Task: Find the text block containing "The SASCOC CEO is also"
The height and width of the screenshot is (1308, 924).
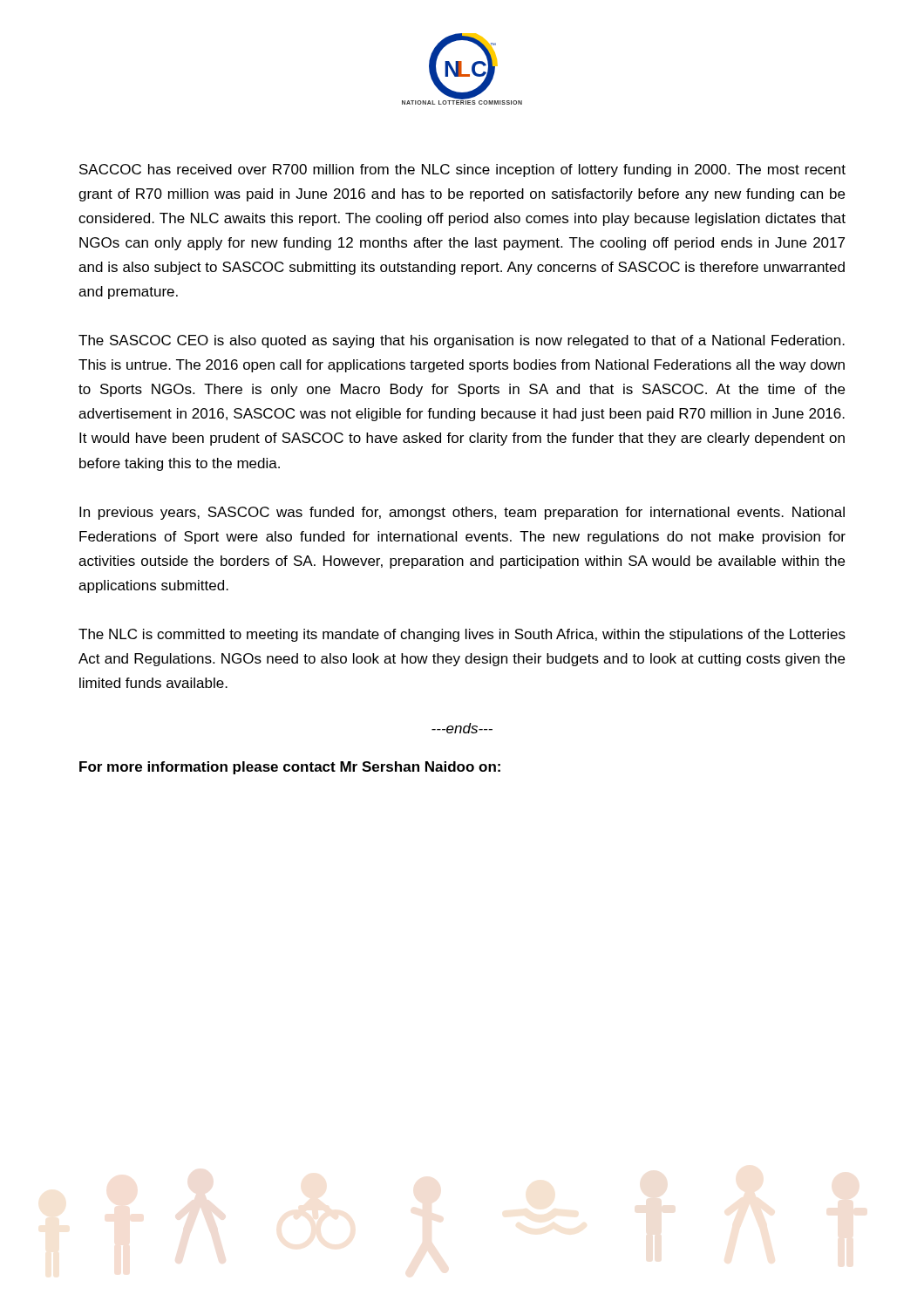Action: (462, 402)
